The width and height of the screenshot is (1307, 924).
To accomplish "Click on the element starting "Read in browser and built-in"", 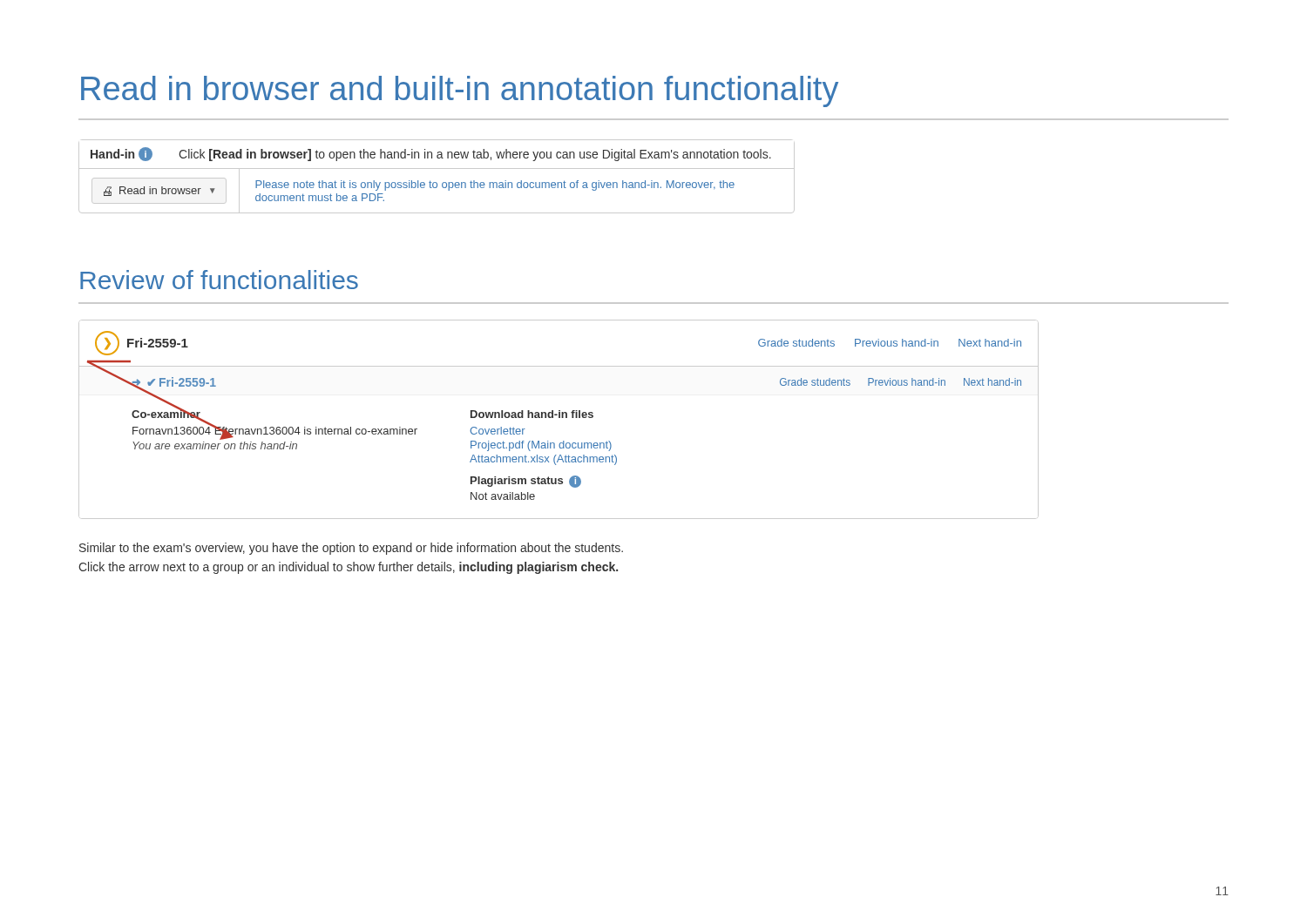I will point(654,95).
